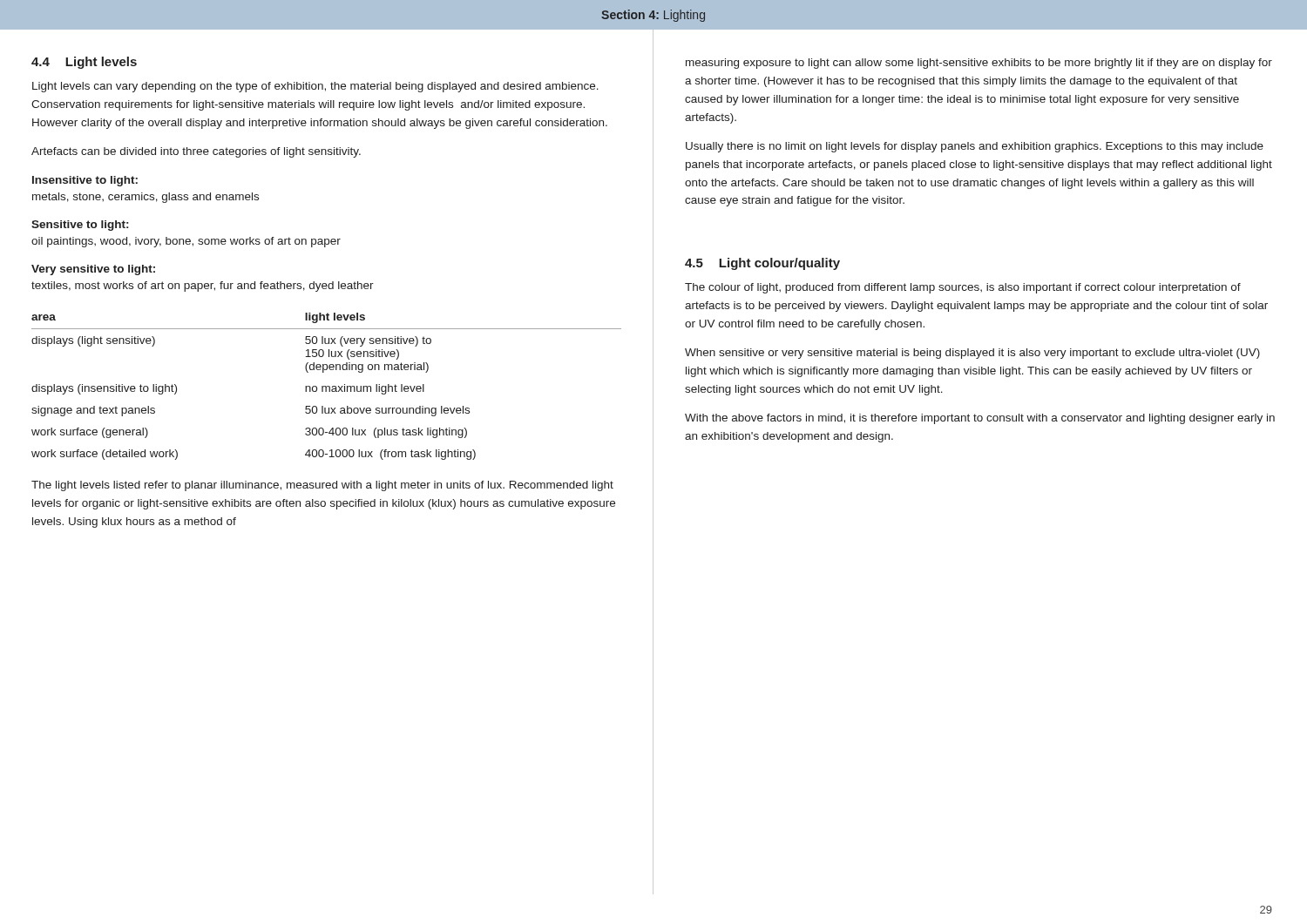Click on the text starting "The light levels listed refer to planar"
Image resolution: width=1307 pixels, height=924 pixels.
324,503
